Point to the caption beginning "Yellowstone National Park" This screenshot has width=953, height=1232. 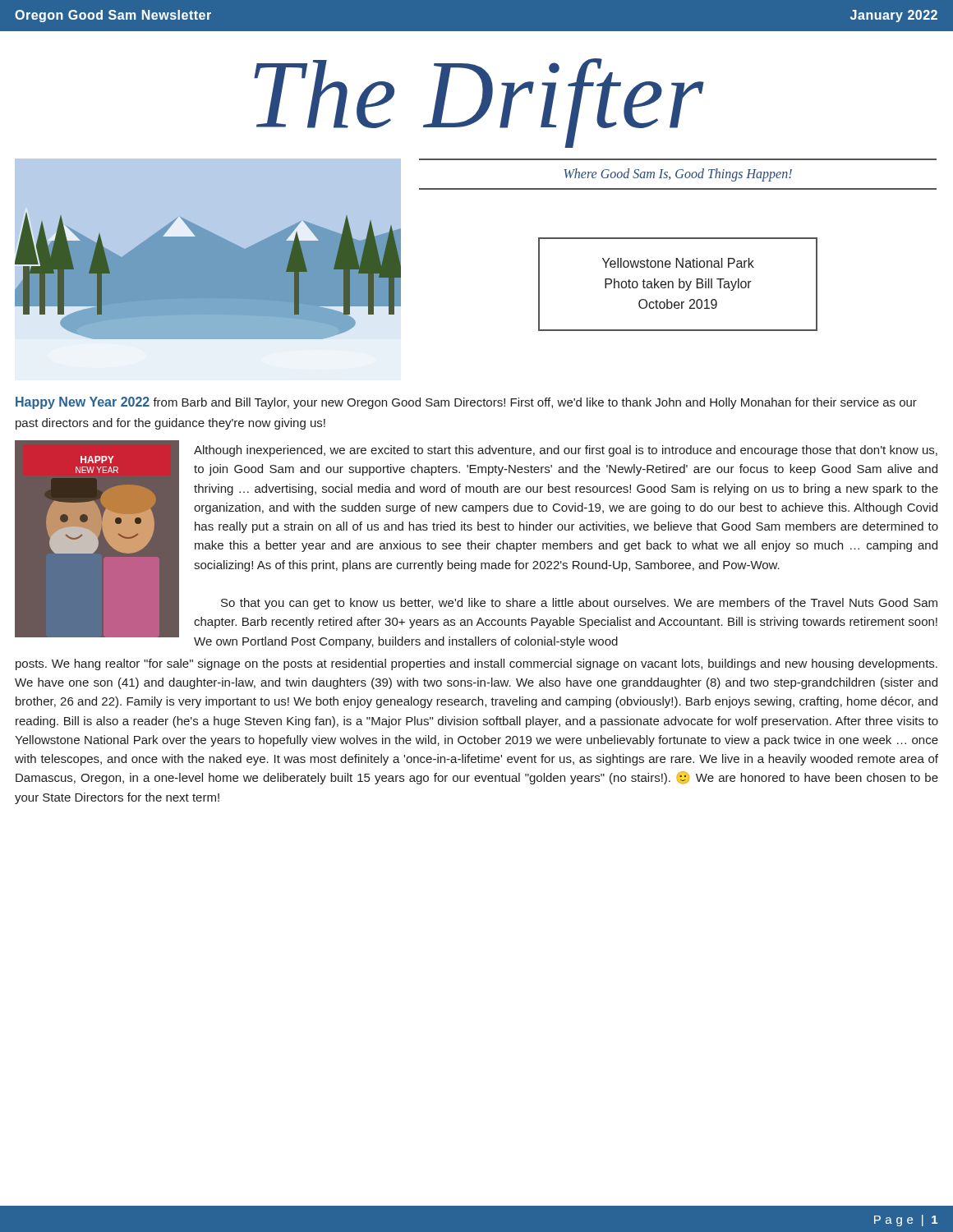(x=678, y=284)
